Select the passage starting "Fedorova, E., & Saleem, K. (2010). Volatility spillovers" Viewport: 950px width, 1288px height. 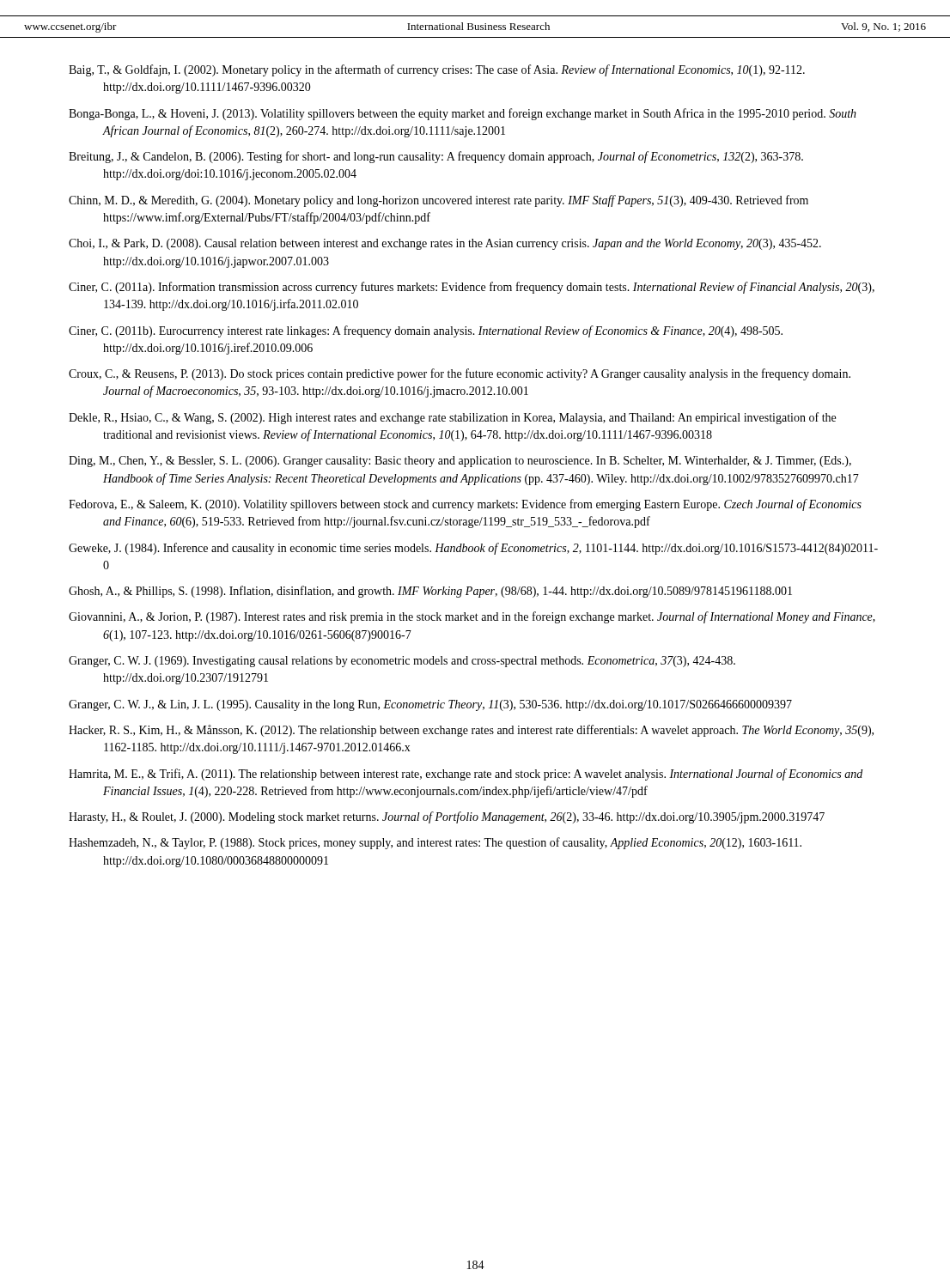[465, 513]
